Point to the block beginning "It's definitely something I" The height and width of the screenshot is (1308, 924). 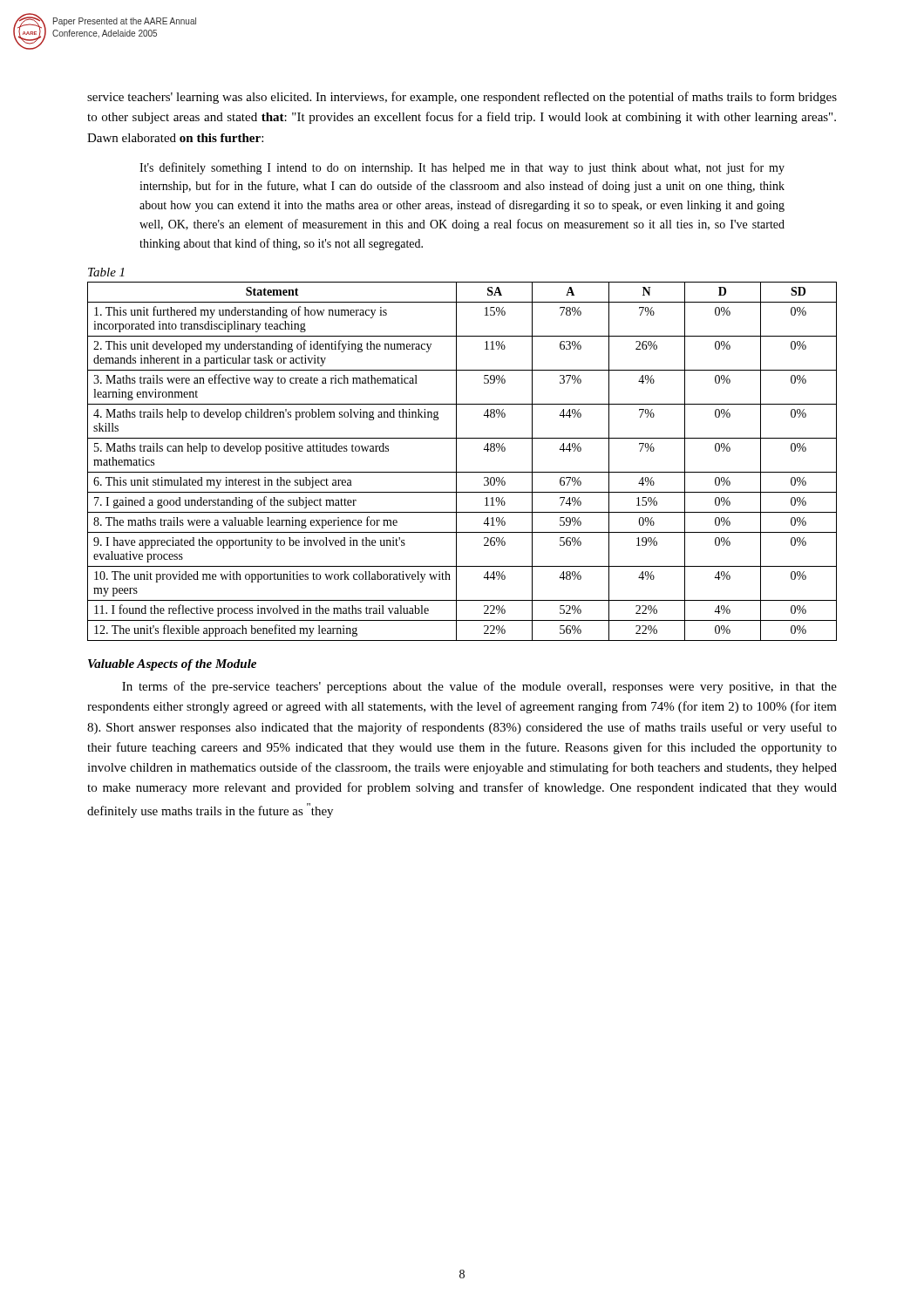click(462, 205)
